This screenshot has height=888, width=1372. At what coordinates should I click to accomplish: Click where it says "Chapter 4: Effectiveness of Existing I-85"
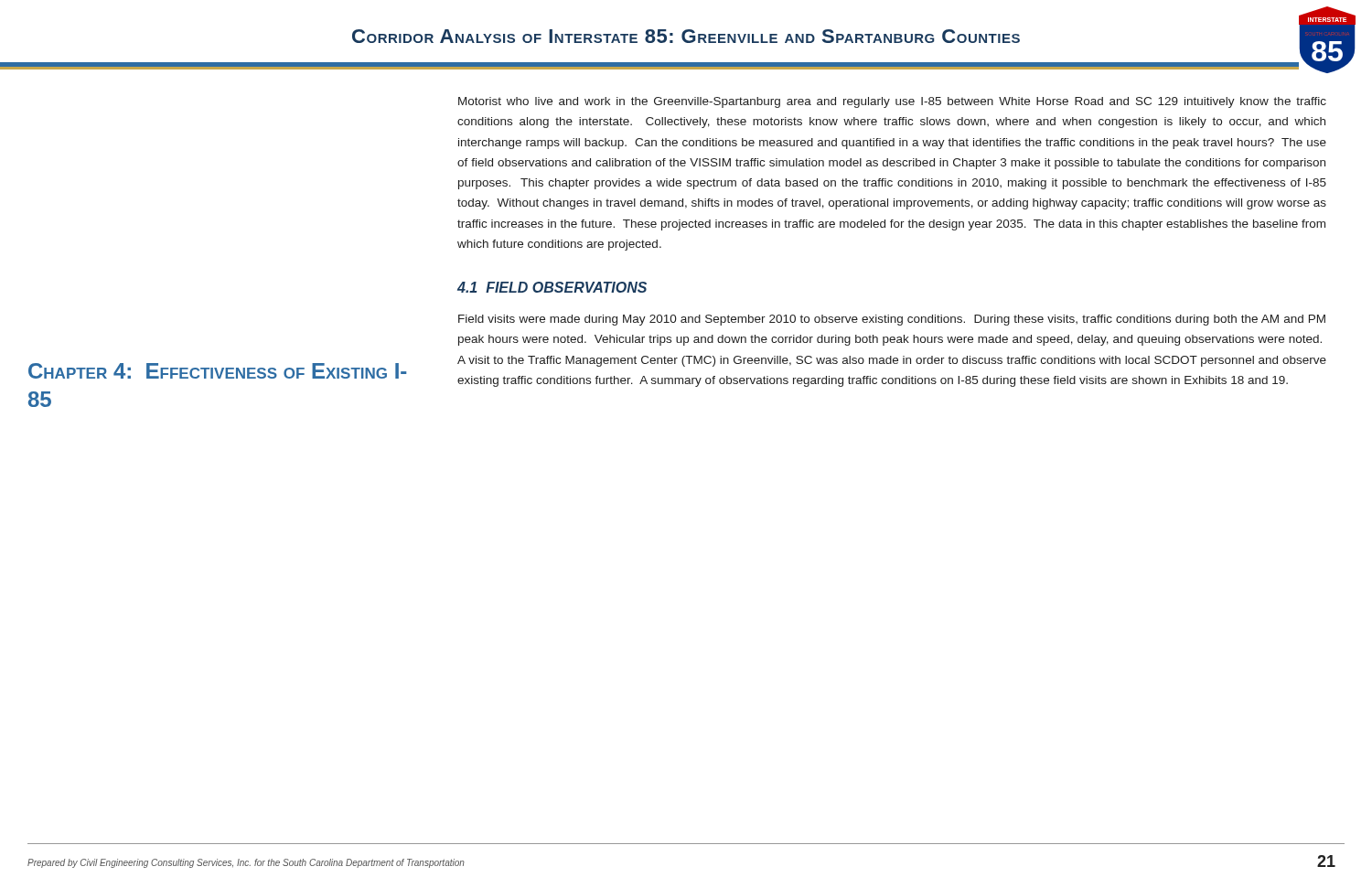coord(224,385)
